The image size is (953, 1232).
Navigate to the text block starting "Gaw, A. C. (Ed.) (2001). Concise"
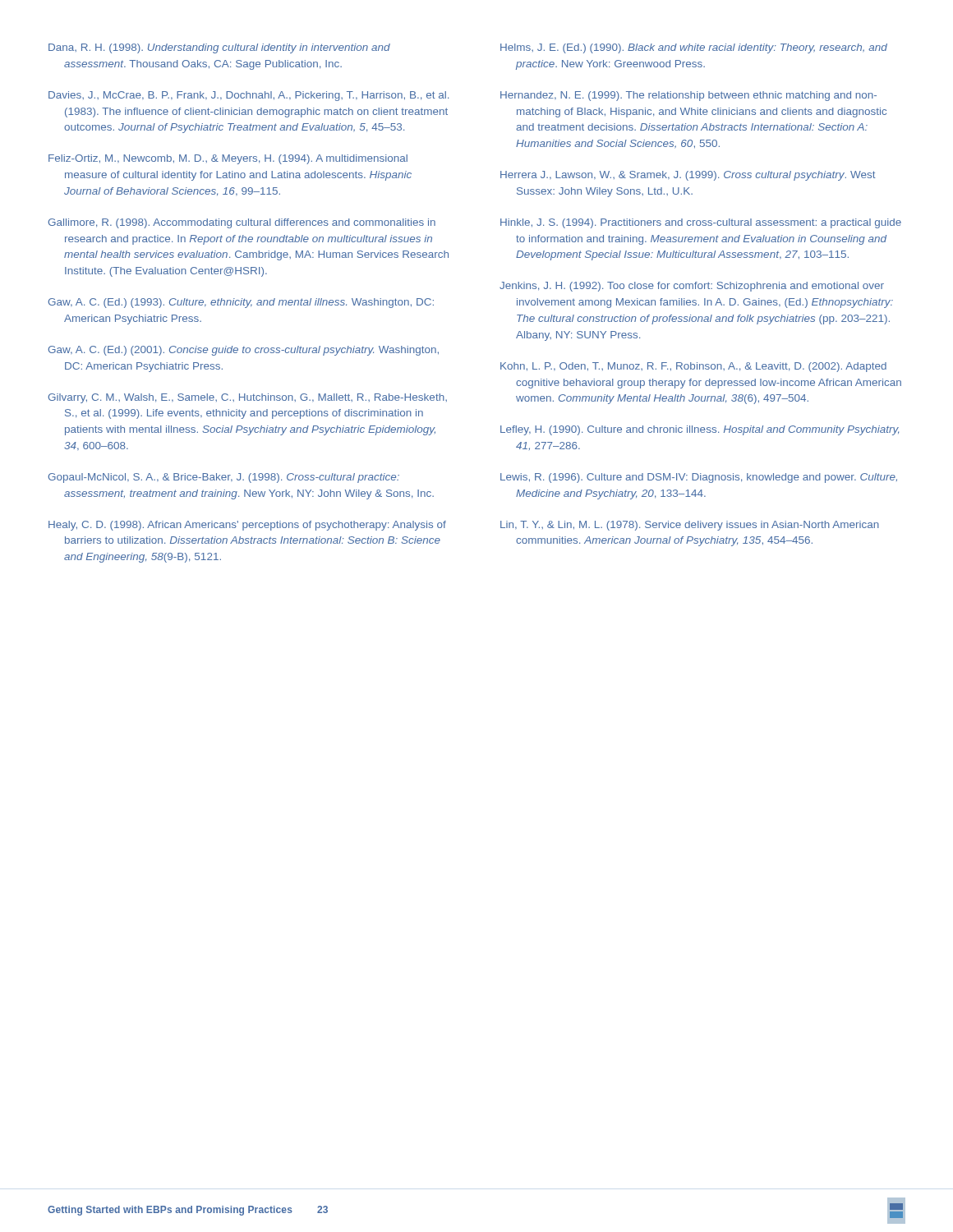click(244, 357)
